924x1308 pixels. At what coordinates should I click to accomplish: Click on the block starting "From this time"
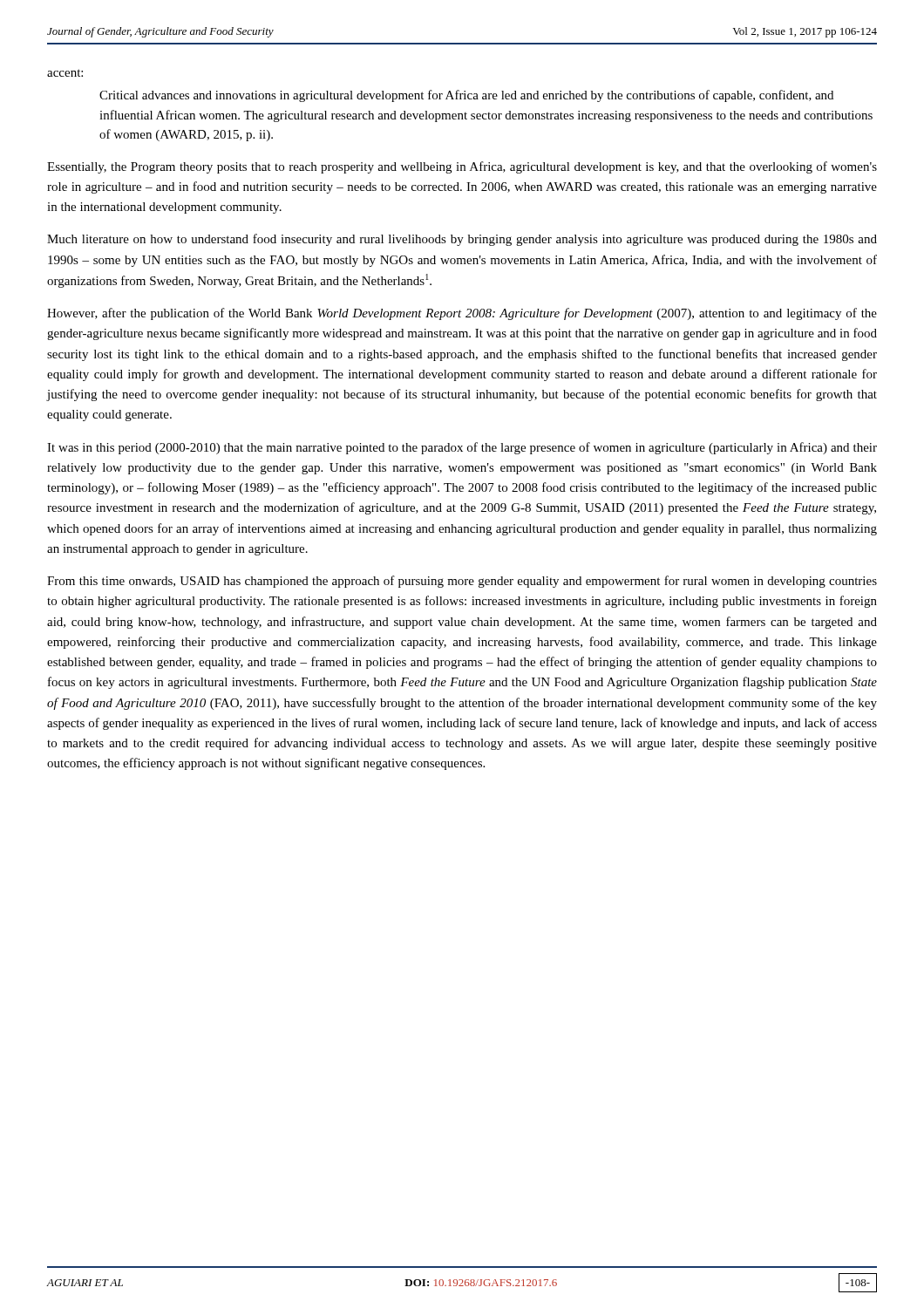[x=462, y=672]
